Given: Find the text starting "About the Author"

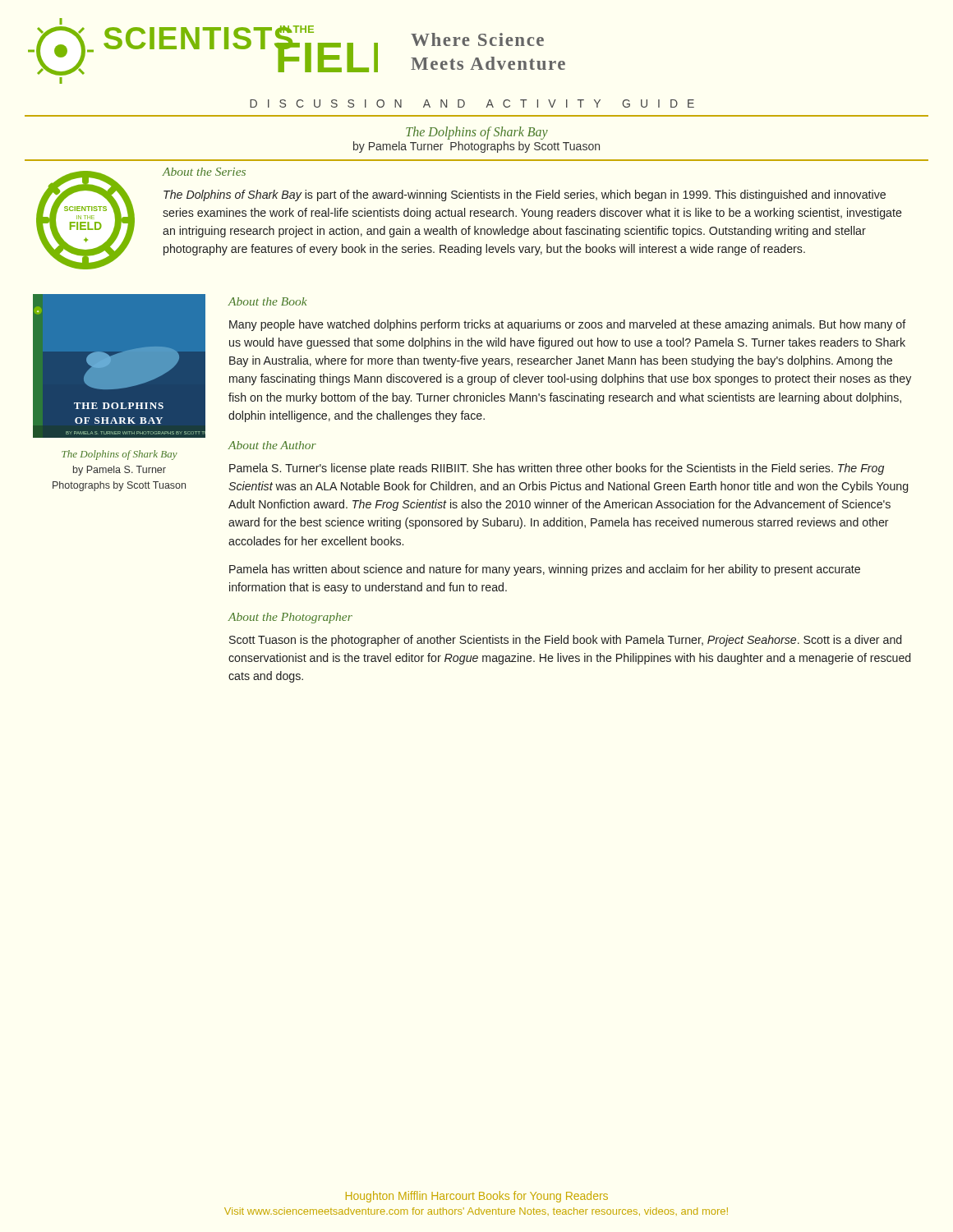Looking at the screenshot, I should tap(272, 445).
